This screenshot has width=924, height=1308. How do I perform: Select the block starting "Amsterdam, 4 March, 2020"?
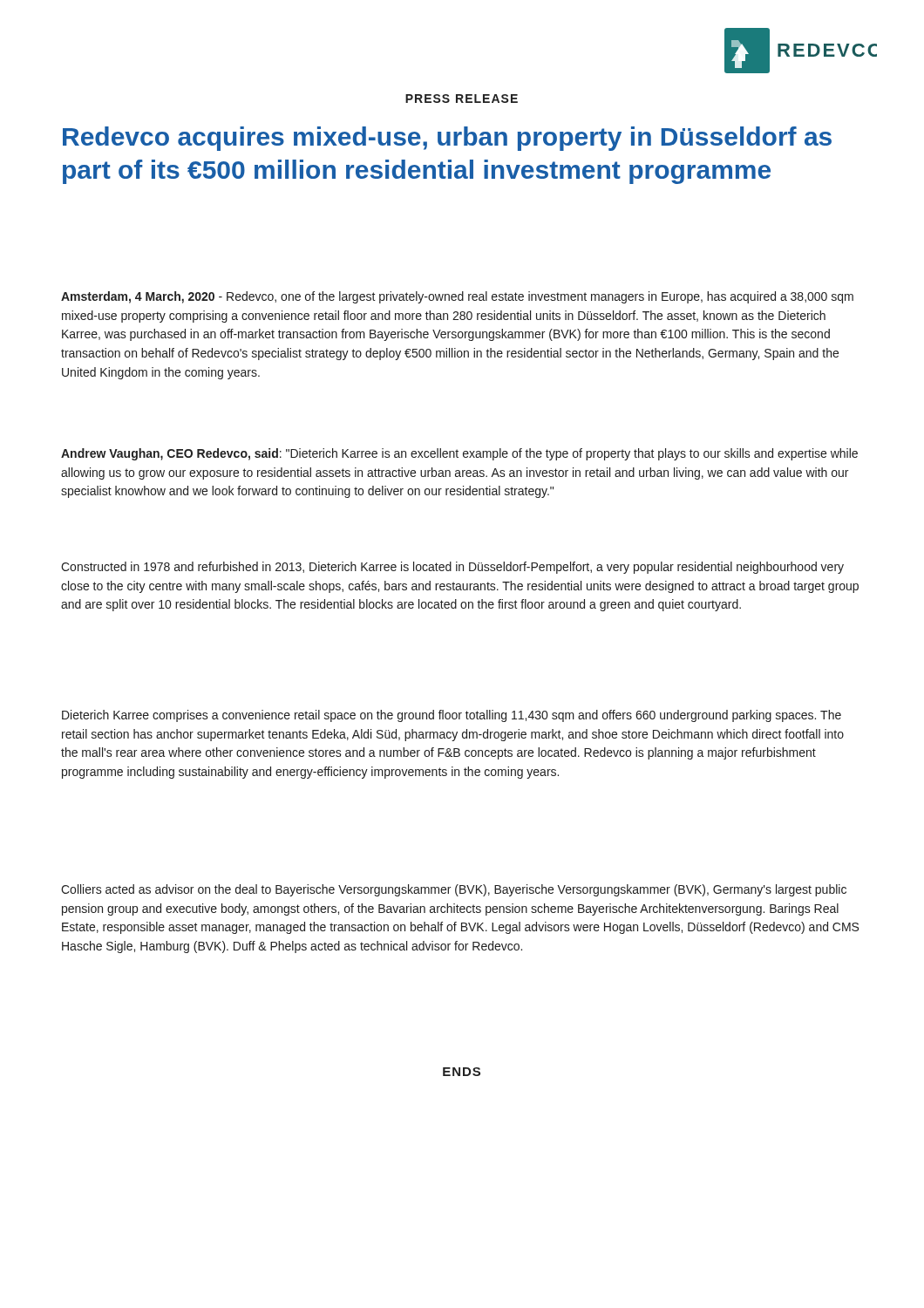(458, 334)
